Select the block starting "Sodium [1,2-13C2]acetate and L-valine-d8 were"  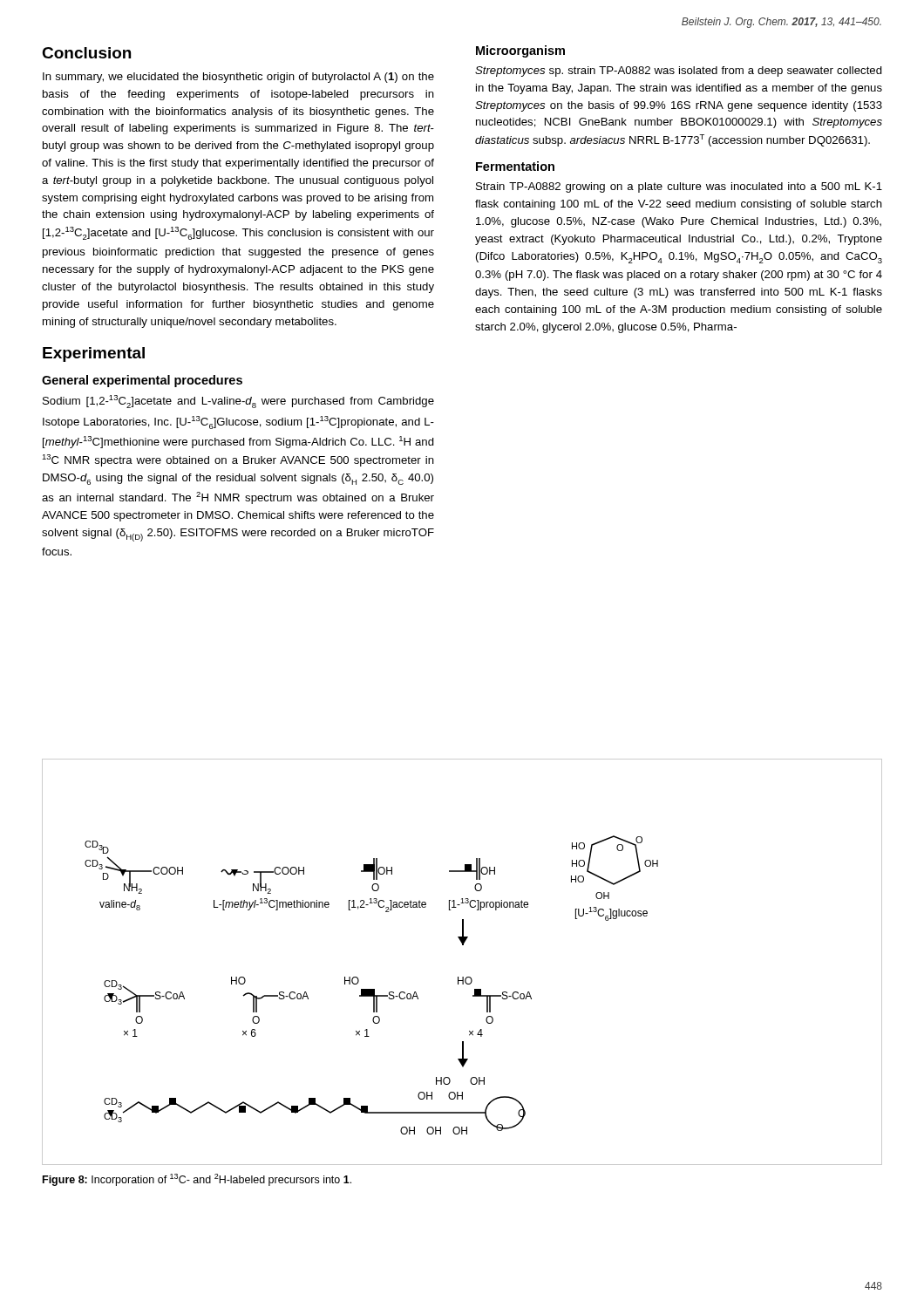[x=238, y=476]
